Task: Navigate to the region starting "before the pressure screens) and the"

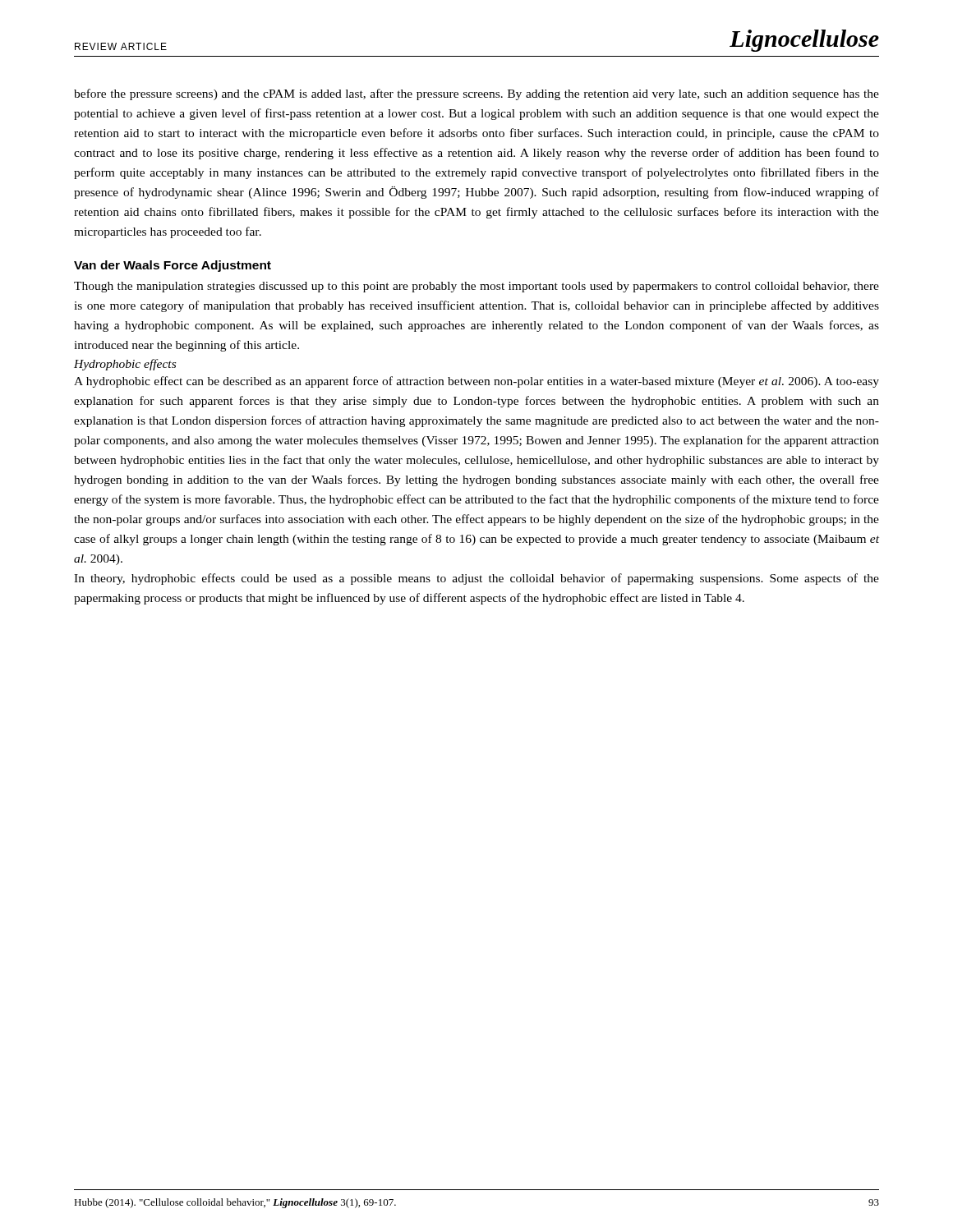Action: click(476, 163)
